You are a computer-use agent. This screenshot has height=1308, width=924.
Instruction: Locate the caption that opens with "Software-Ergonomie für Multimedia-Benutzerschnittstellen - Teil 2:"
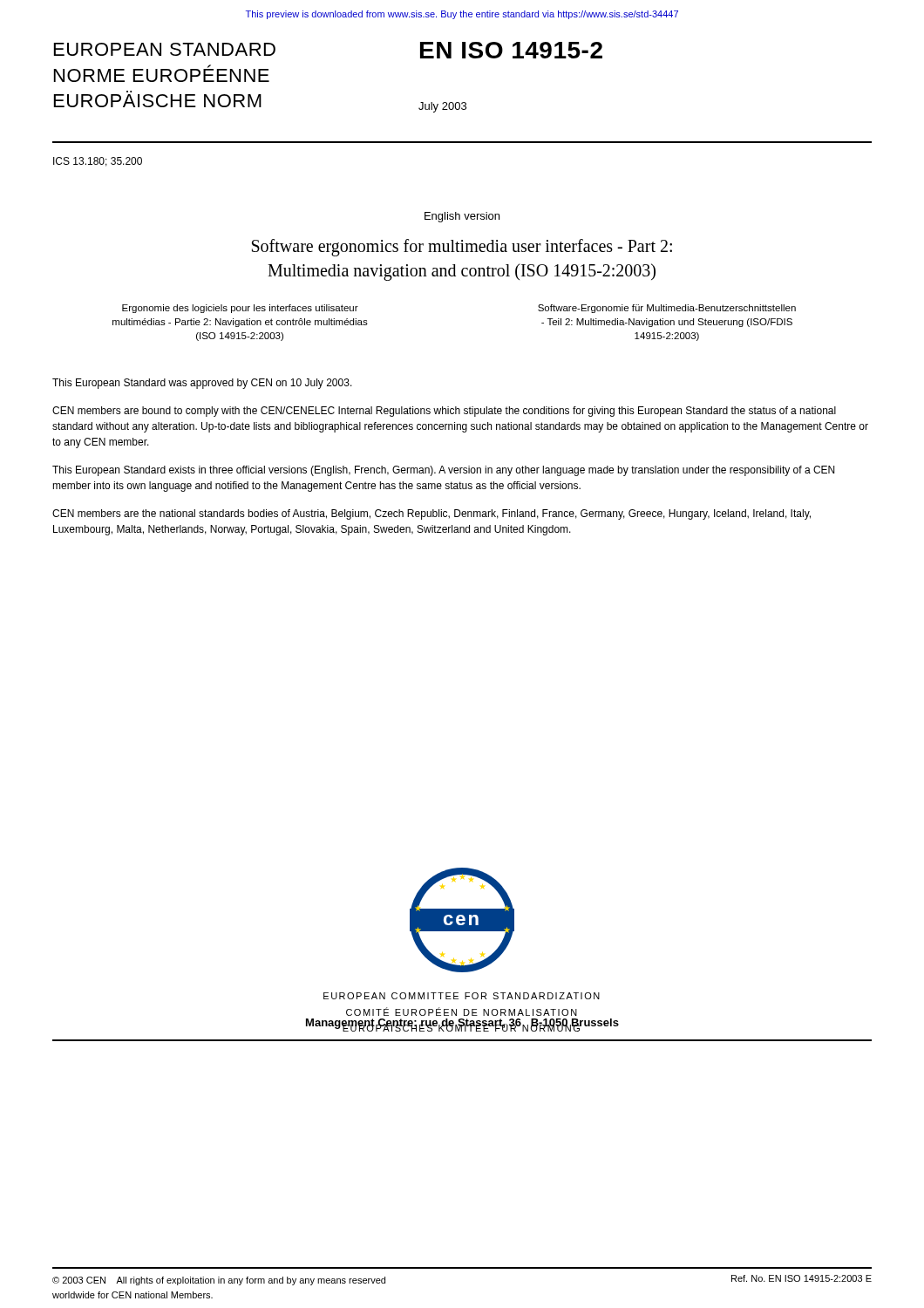(x=667, y=322)
